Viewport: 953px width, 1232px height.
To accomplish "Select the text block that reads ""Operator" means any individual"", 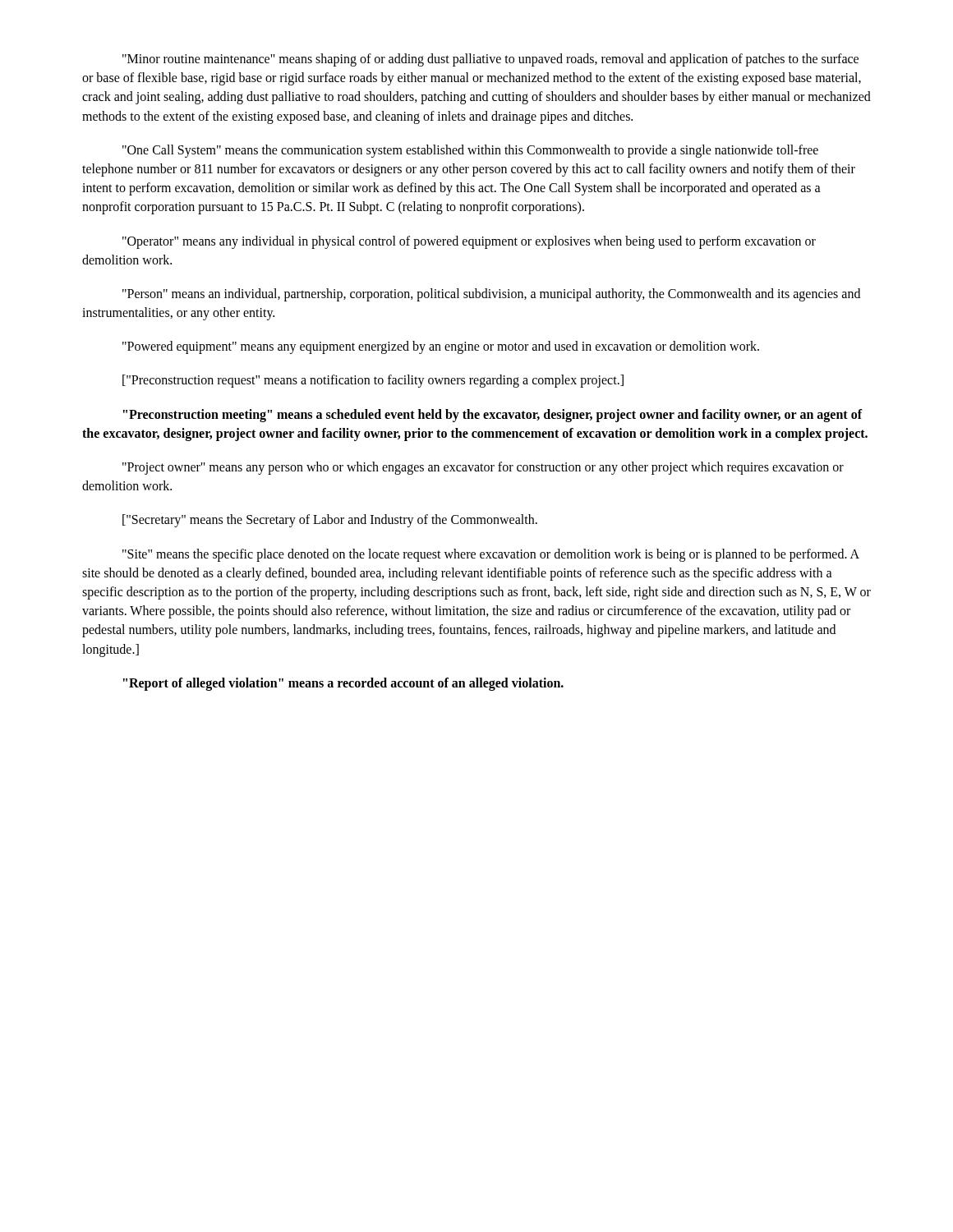I will 449,250.
